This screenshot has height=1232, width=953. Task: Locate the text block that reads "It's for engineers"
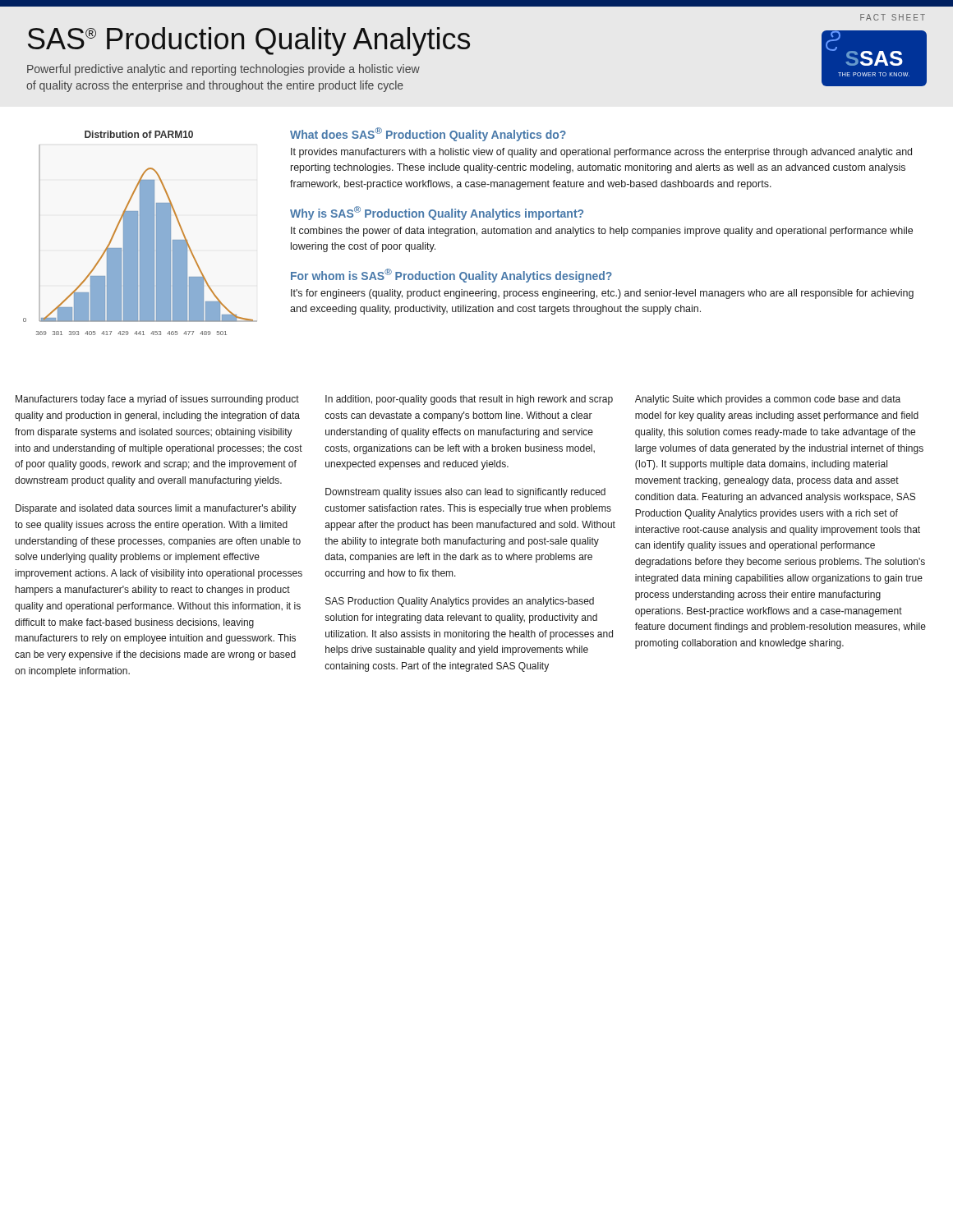pos(602,301)
